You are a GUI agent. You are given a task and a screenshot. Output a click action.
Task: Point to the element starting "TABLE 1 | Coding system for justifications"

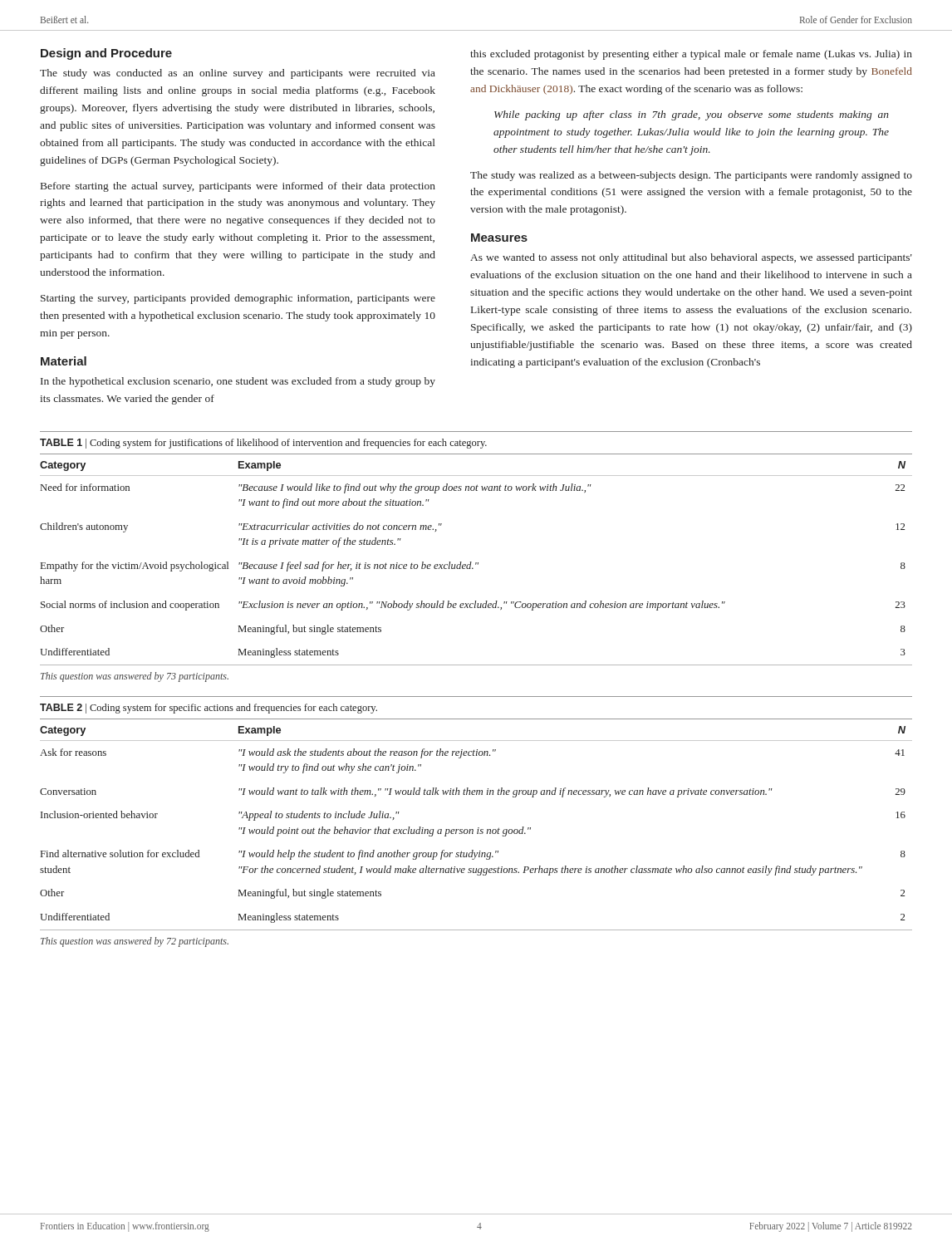point(264,442)
